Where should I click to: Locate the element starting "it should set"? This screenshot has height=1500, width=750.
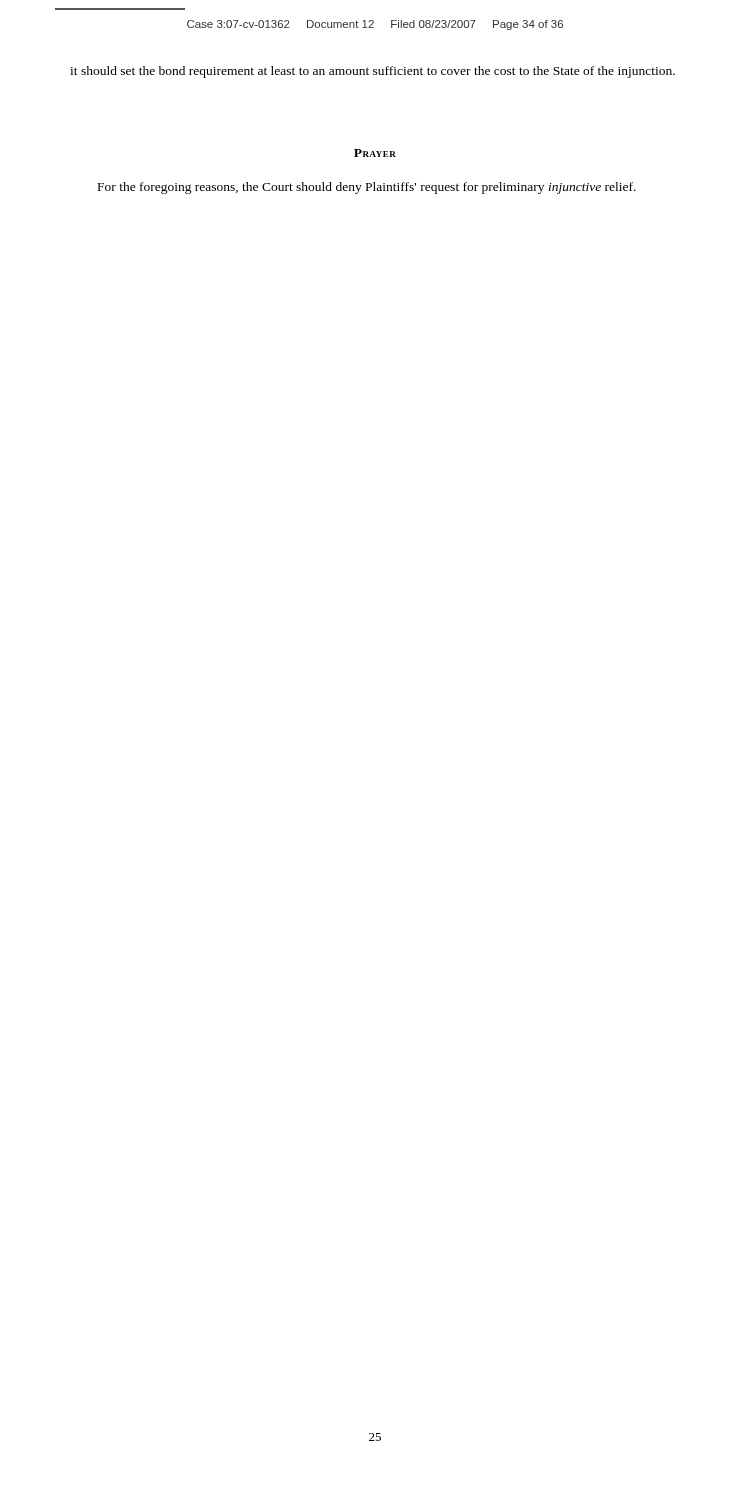[x=373, y=70]
